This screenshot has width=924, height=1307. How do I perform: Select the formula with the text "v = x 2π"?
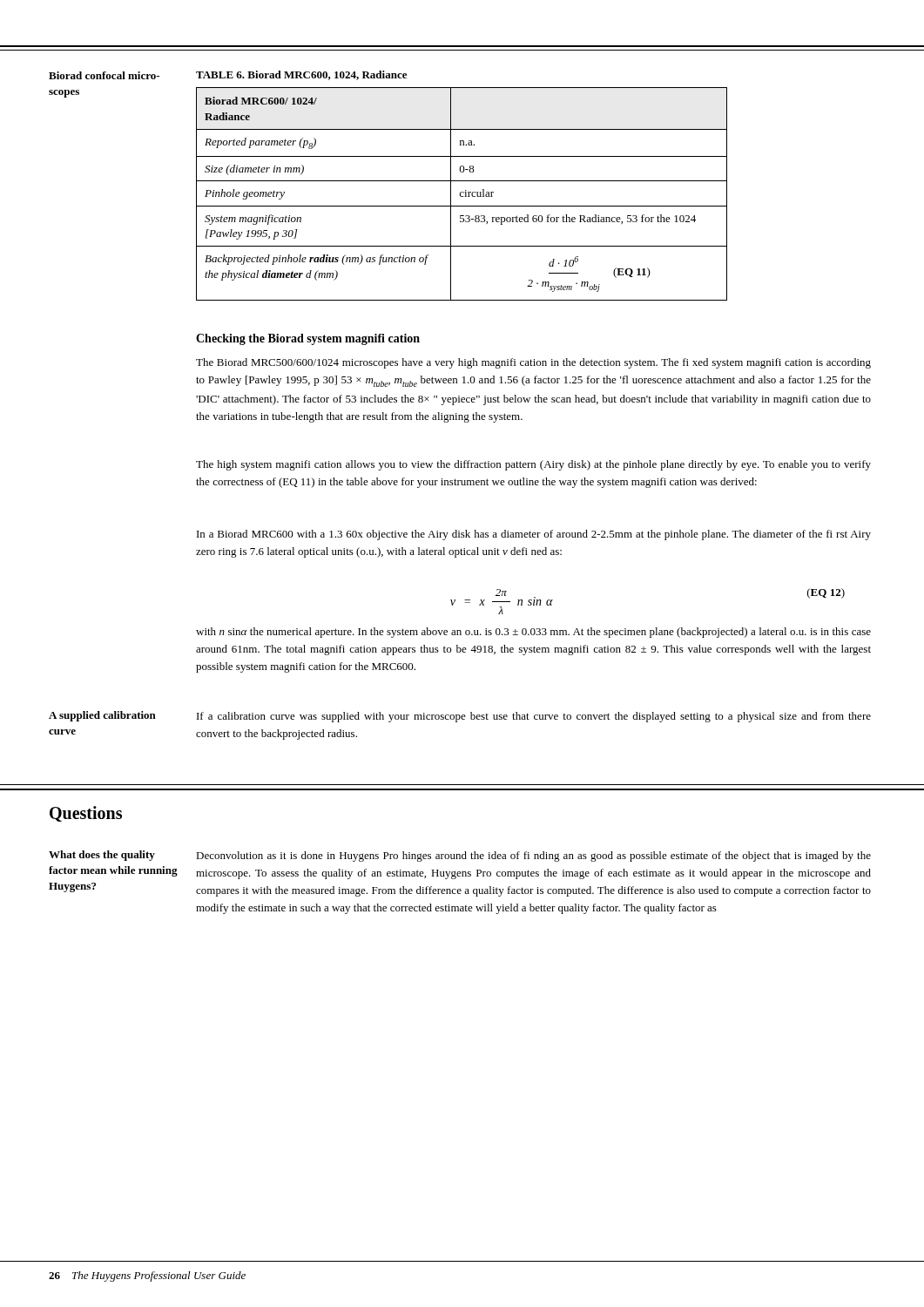click(501, 602)
